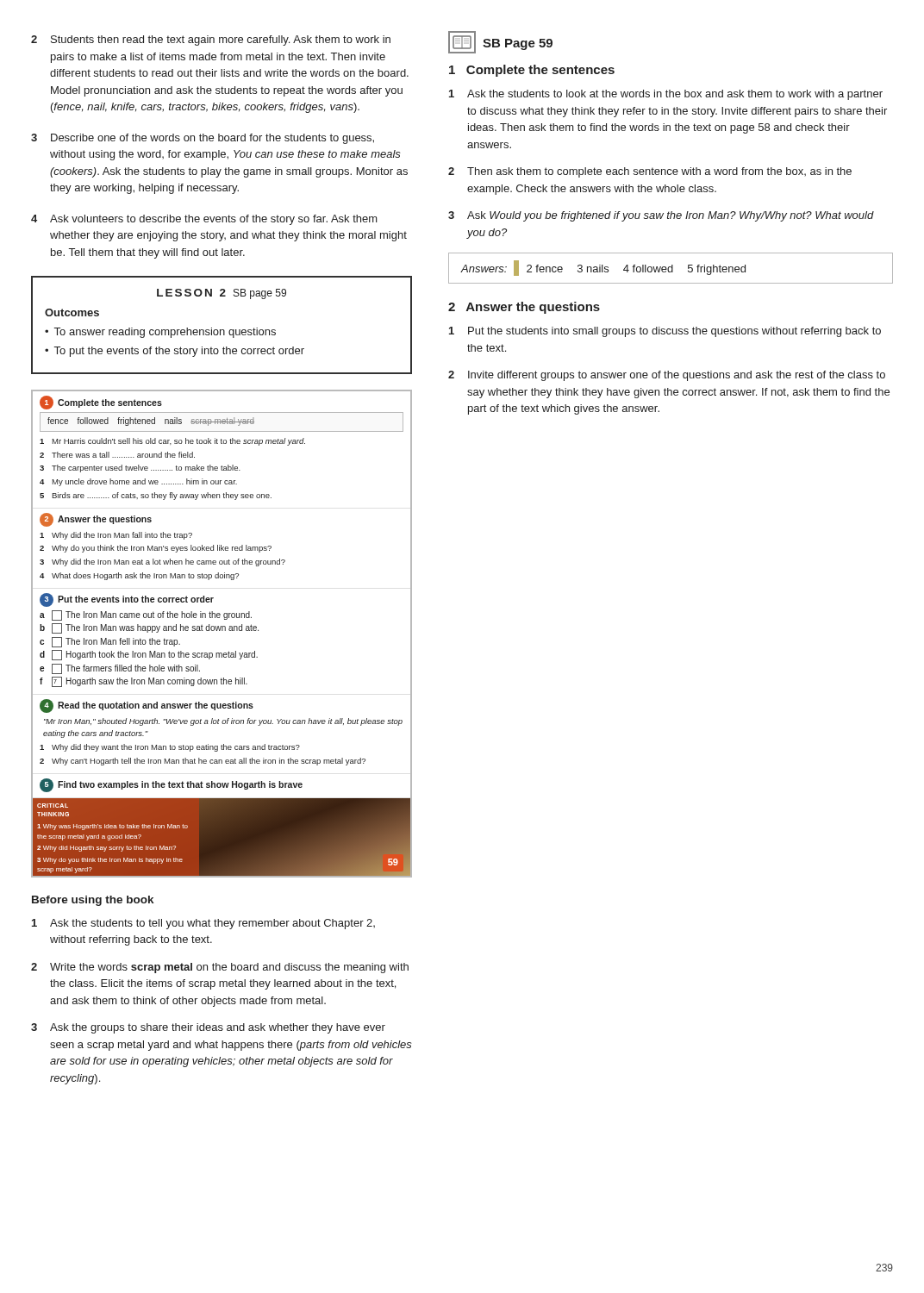Point to the region starting "LESSON 2 SB"
Viewport: 924px width, 1293px height.
[x=222, y=293]
